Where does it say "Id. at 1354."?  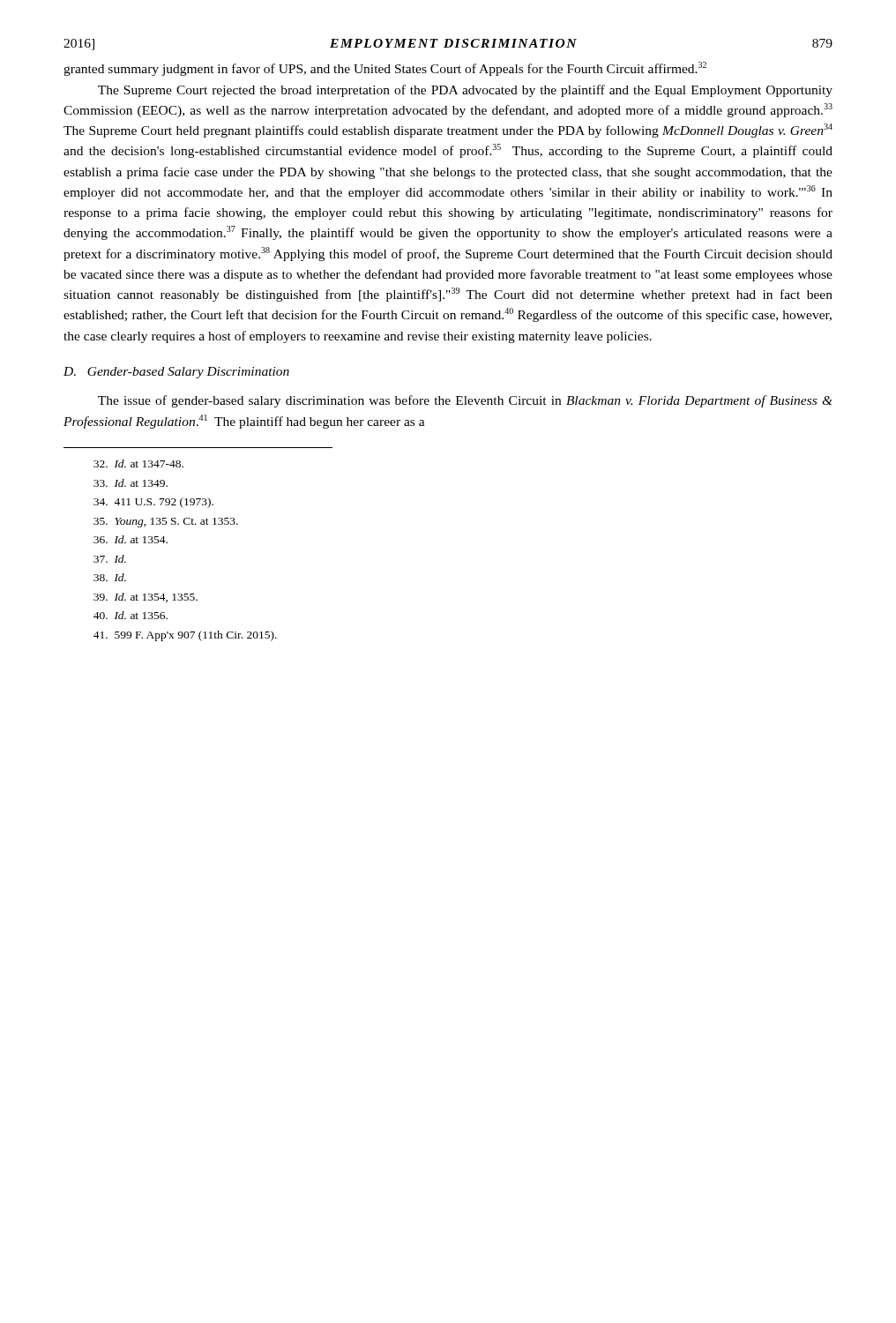click(128, 540)
